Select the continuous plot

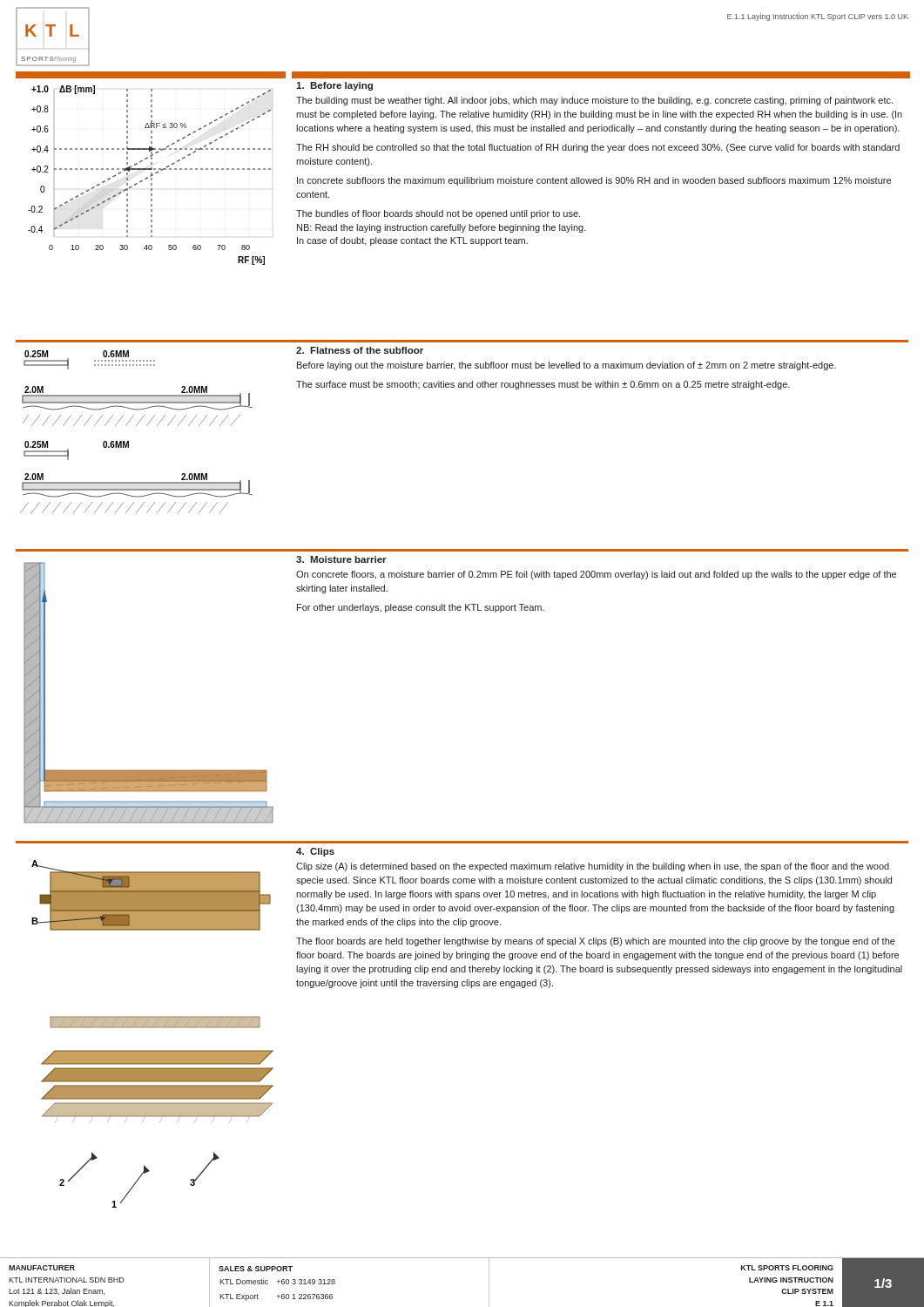(151, 207)
